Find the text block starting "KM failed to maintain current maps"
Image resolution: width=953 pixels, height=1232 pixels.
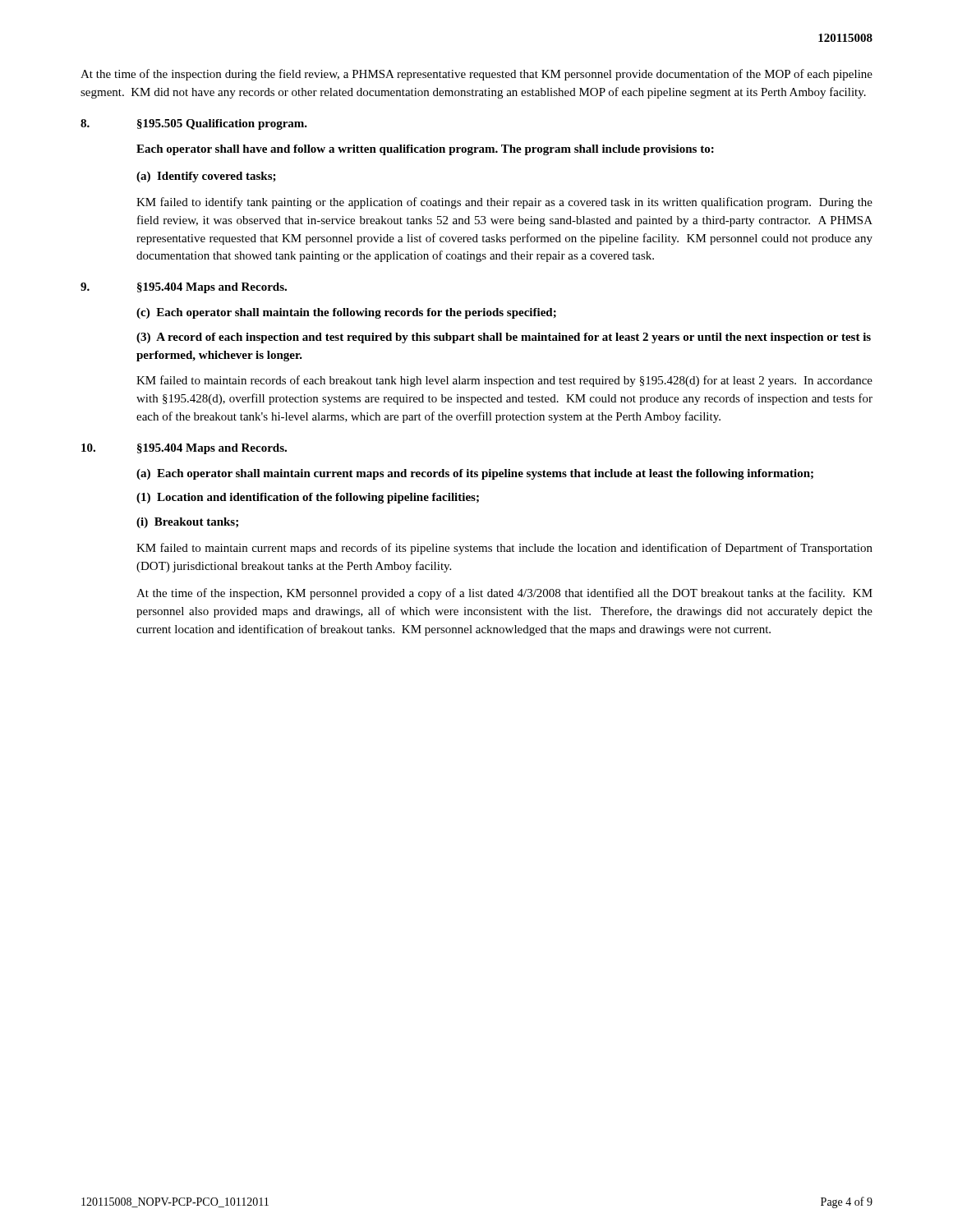504,557
